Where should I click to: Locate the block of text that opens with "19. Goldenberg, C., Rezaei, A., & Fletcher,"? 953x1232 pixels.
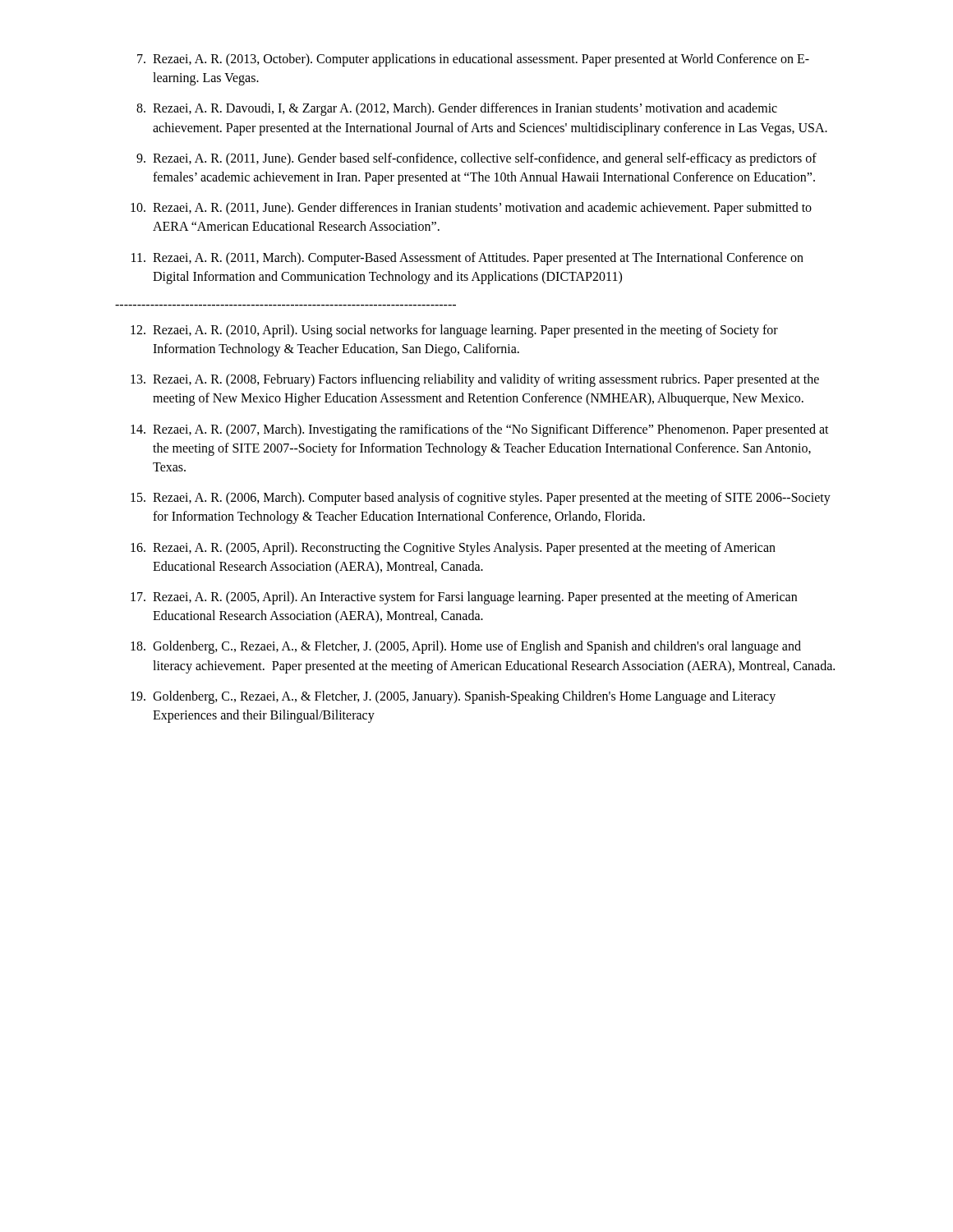(x=476, y=705)
